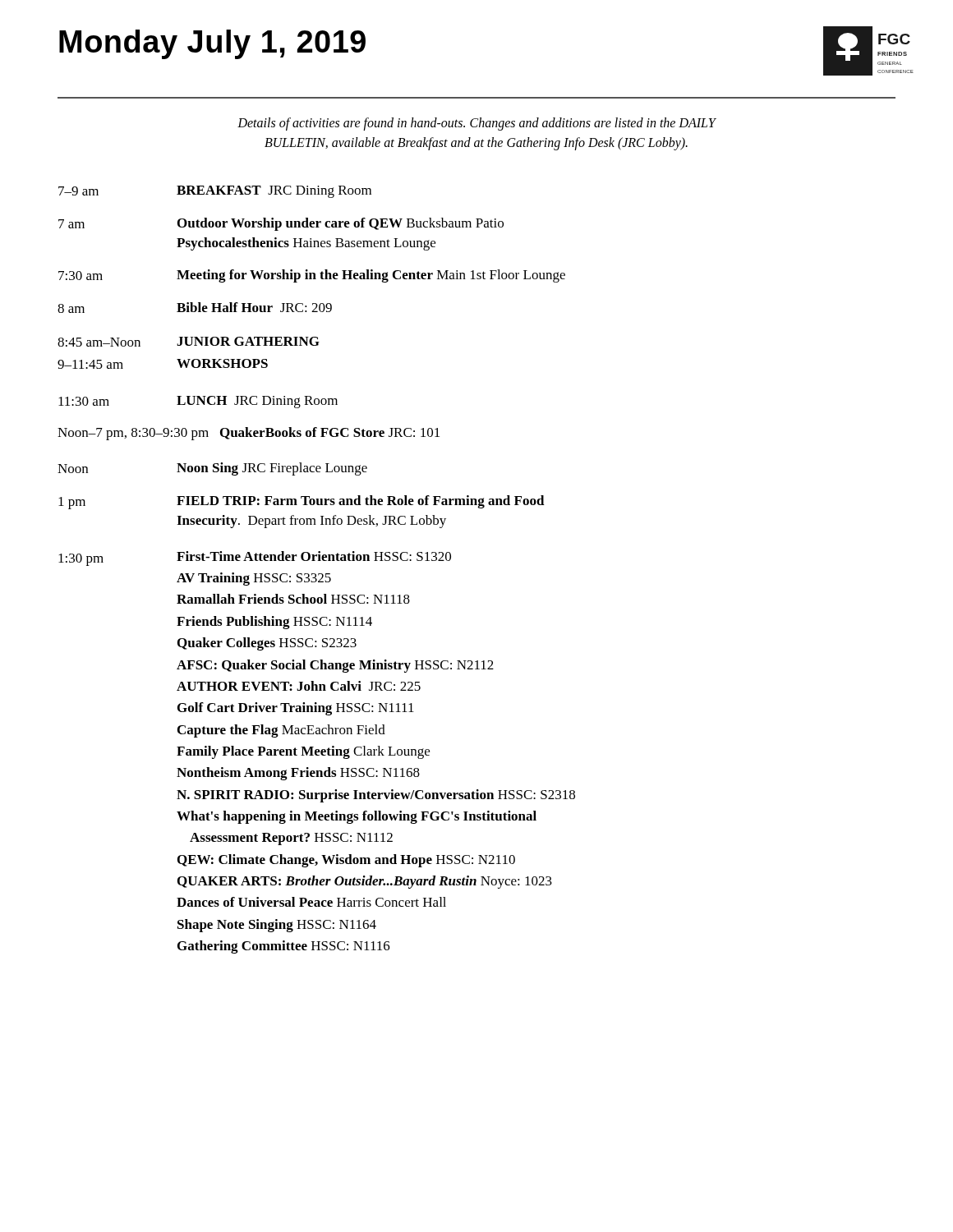
Task: Locate the block of text that opens with "7 am Outdoor Worship under"
Action: (476, 233)
